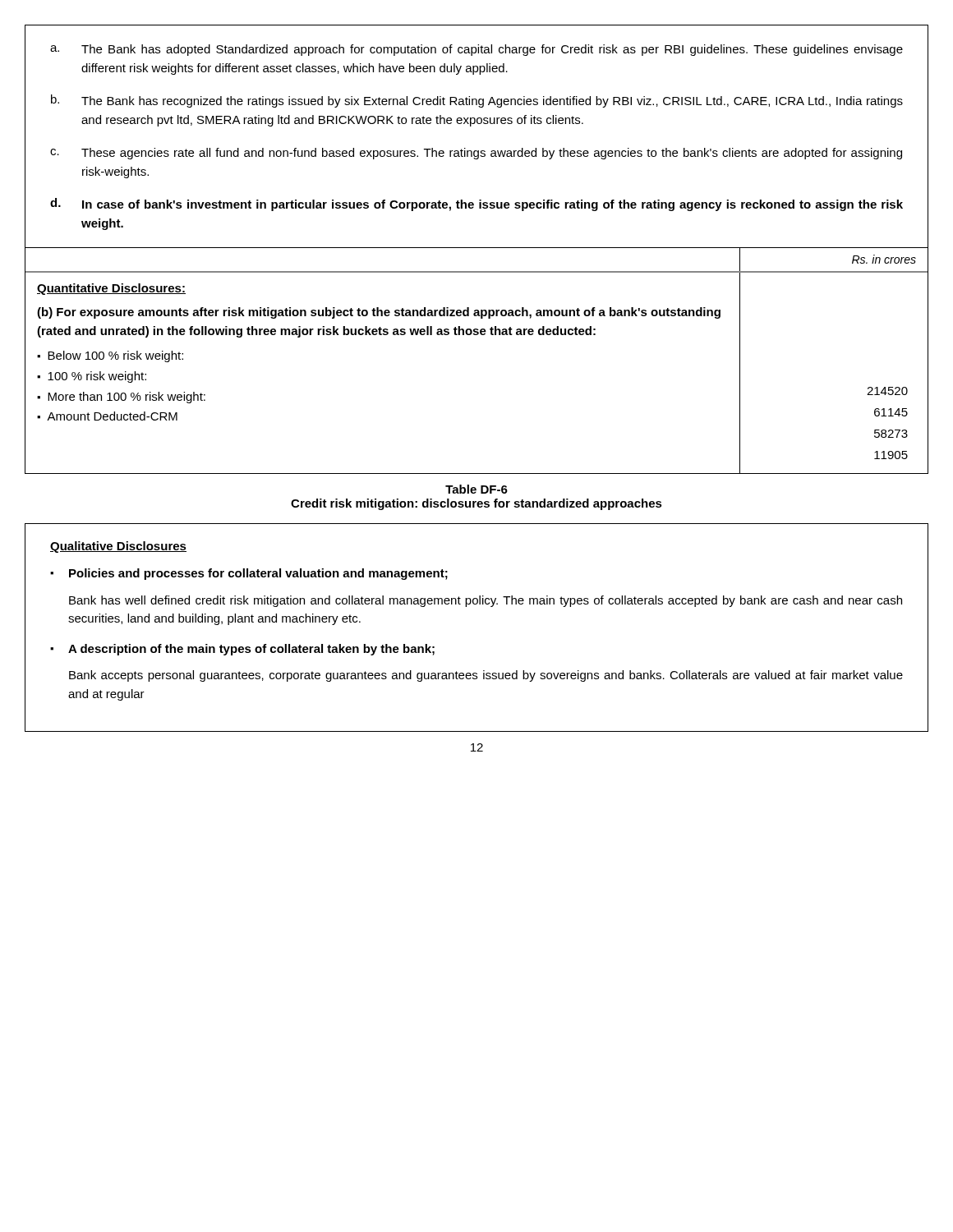Locate the block of text that opens with "▪ Policies and processes"
This screenshot has width=953, height=1232.
coord(249,574)
